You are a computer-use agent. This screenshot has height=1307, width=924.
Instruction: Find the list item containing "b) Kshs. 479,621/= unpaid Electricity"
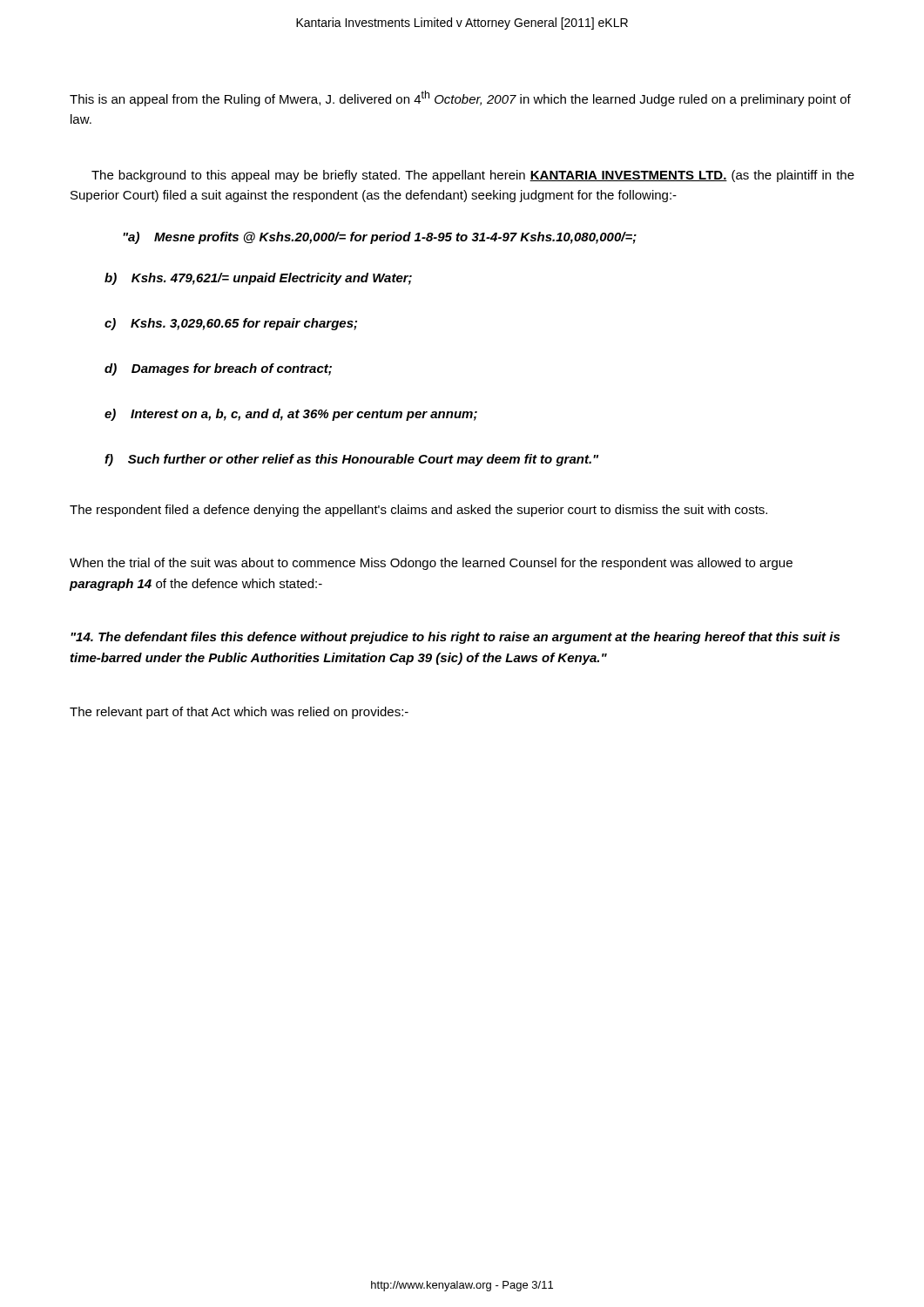click(258, 278)
